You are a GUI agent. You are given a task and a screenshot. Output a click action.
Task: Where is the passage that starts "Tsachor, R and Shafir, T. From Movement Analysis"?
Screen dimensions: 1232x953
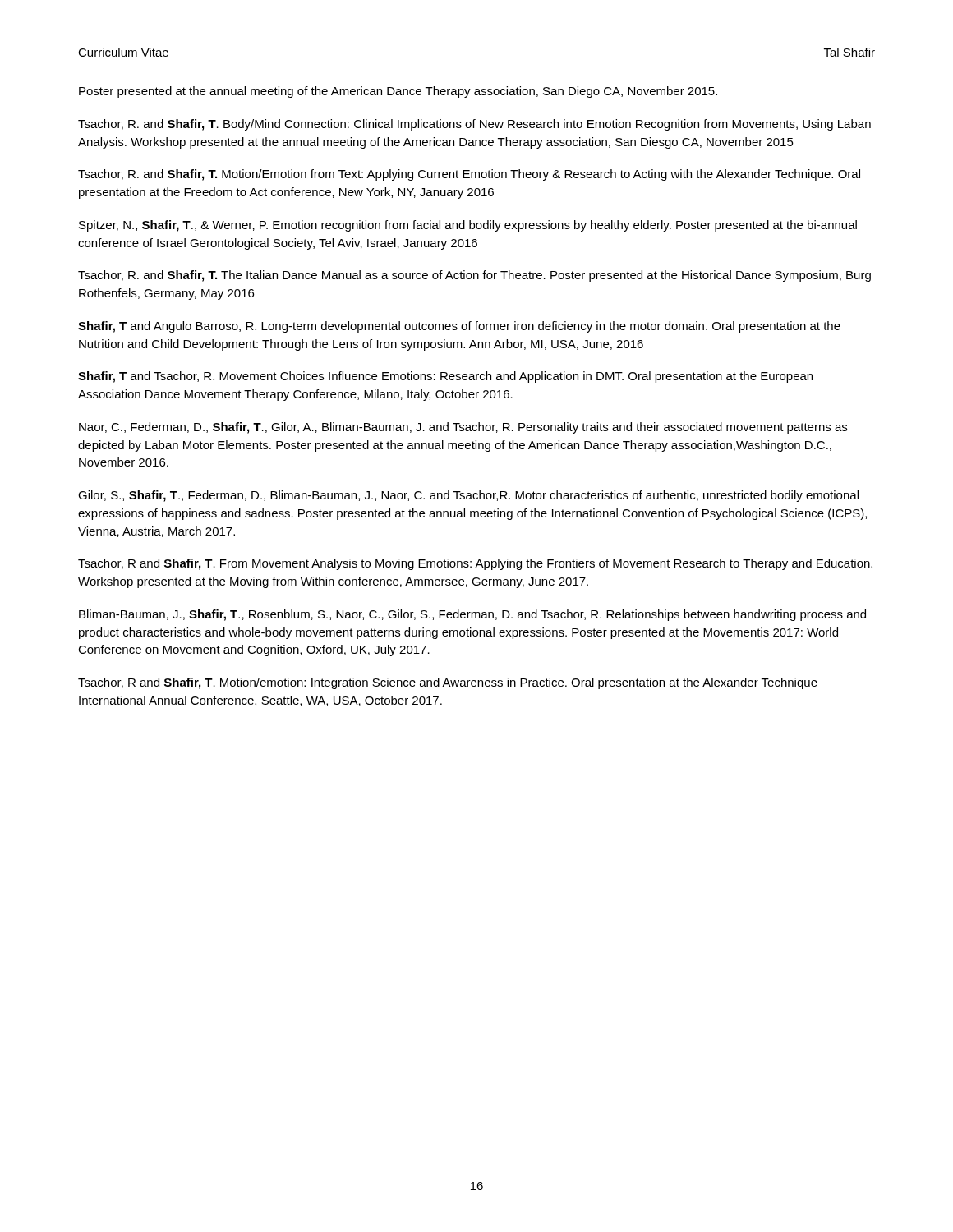(x=476, y=572)
